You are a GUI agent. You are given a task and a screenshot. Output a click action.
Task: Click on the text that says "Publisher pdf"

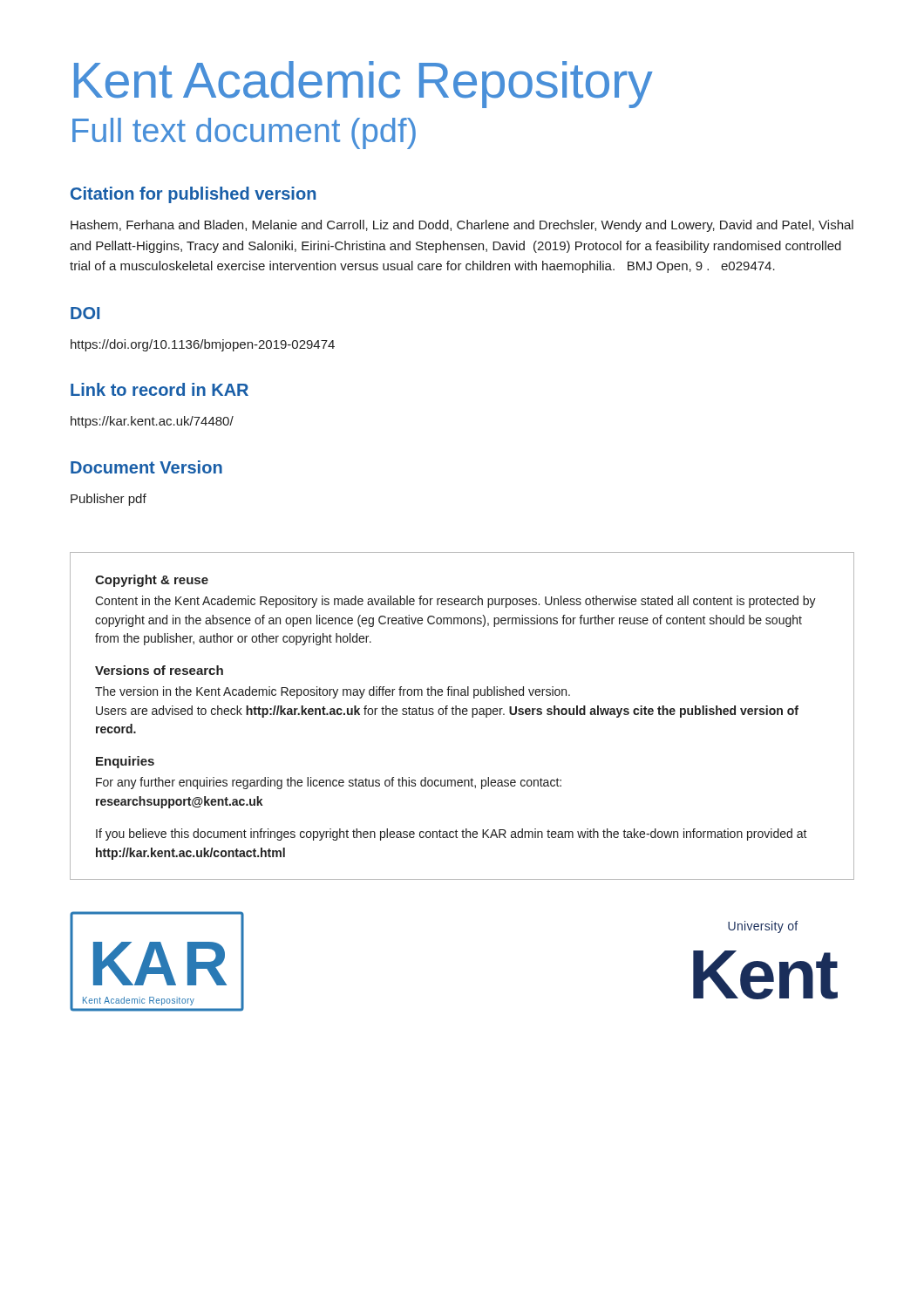pyautogui.click(x=109, y=500)
